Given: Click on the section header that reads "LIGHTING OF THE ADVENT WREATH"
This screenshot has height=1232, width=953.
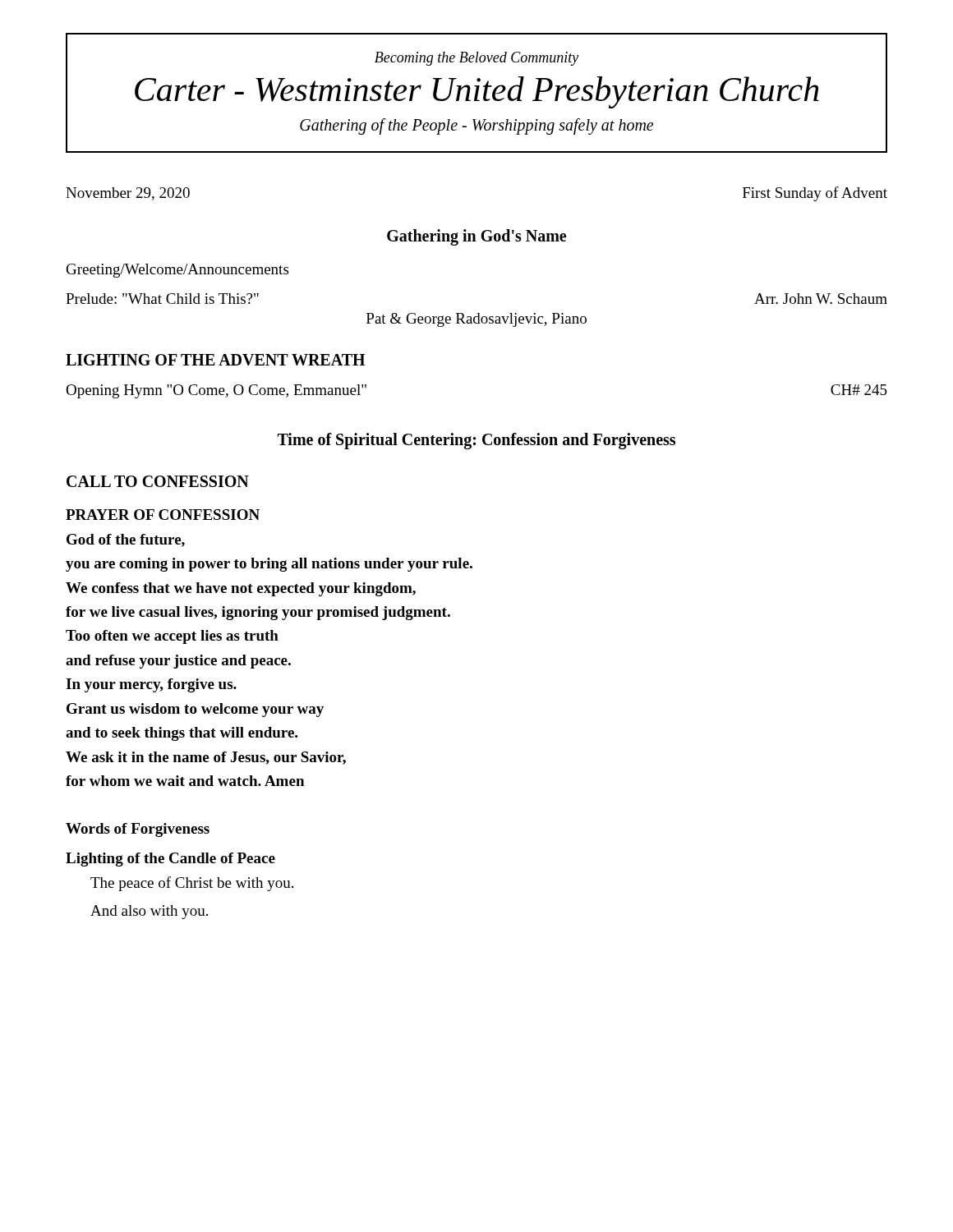Looking at the screenshot, I should coord(215,360).
